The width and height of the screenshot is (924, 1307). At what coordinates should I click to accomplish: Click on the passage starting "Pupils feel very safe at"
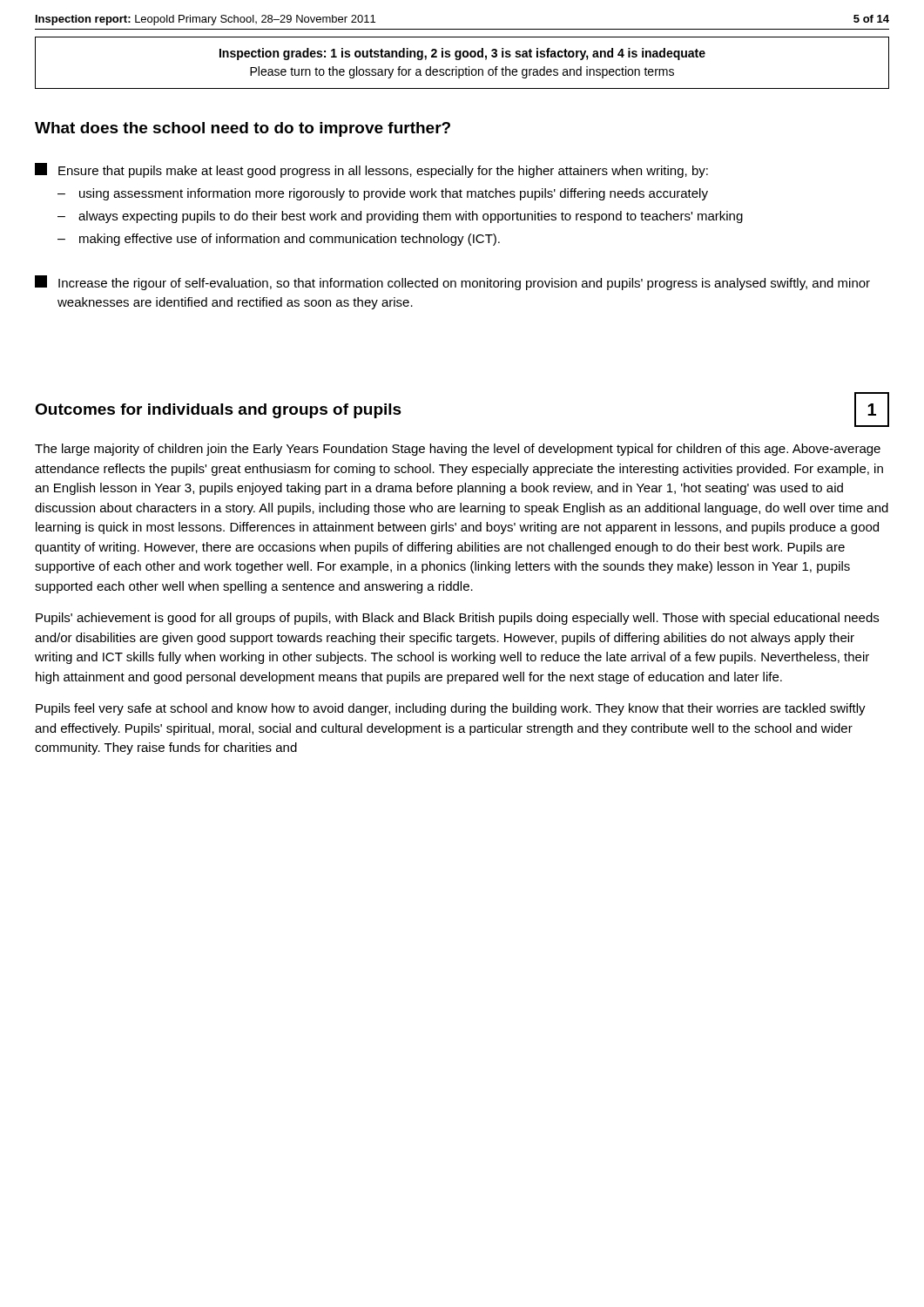450,728
